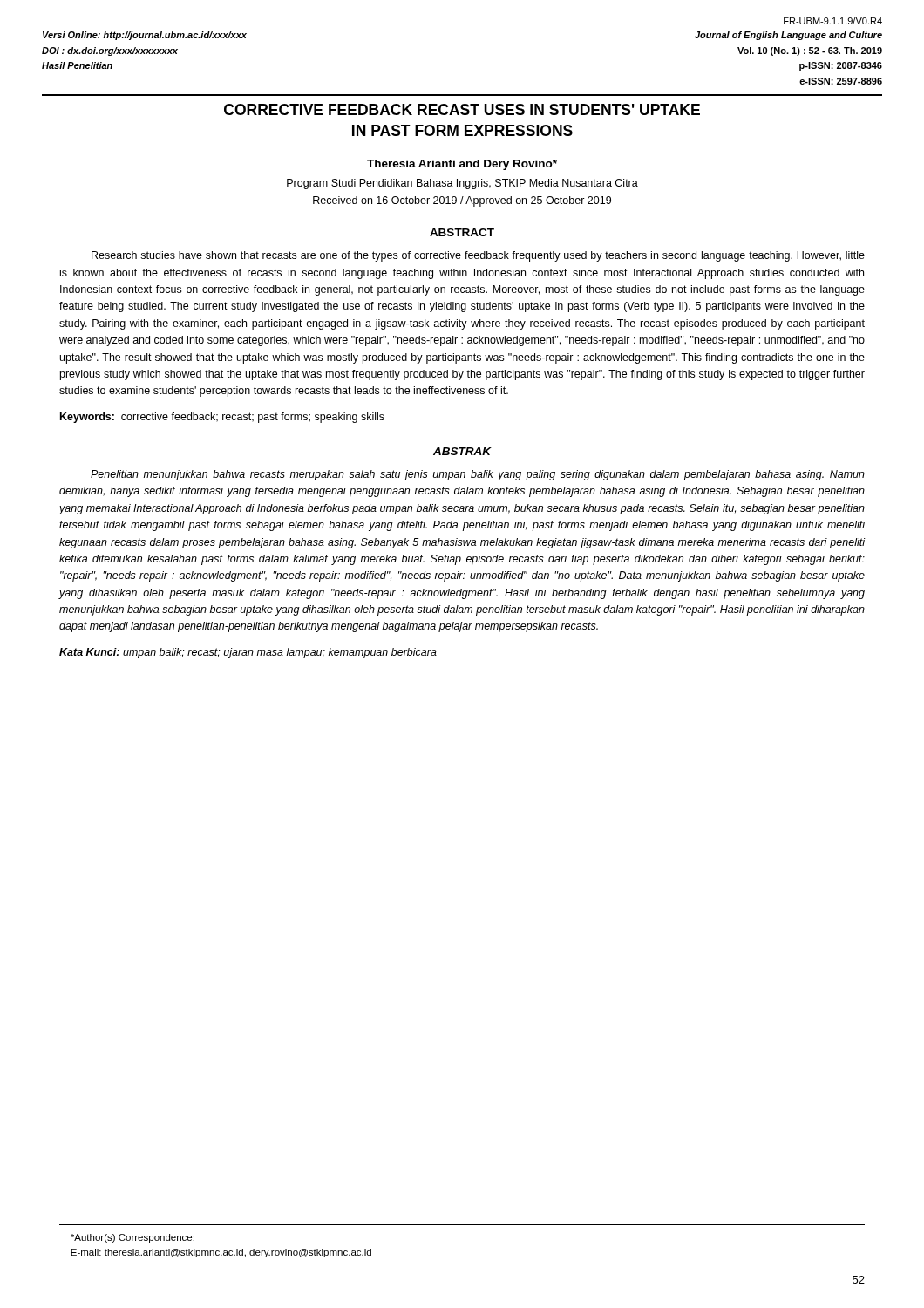The image size is (924, 1308).
Task: Locate the title that opens with "CORRECTIVE FEEDBACK RECAST USES IN"
Action: pos(462,120)
